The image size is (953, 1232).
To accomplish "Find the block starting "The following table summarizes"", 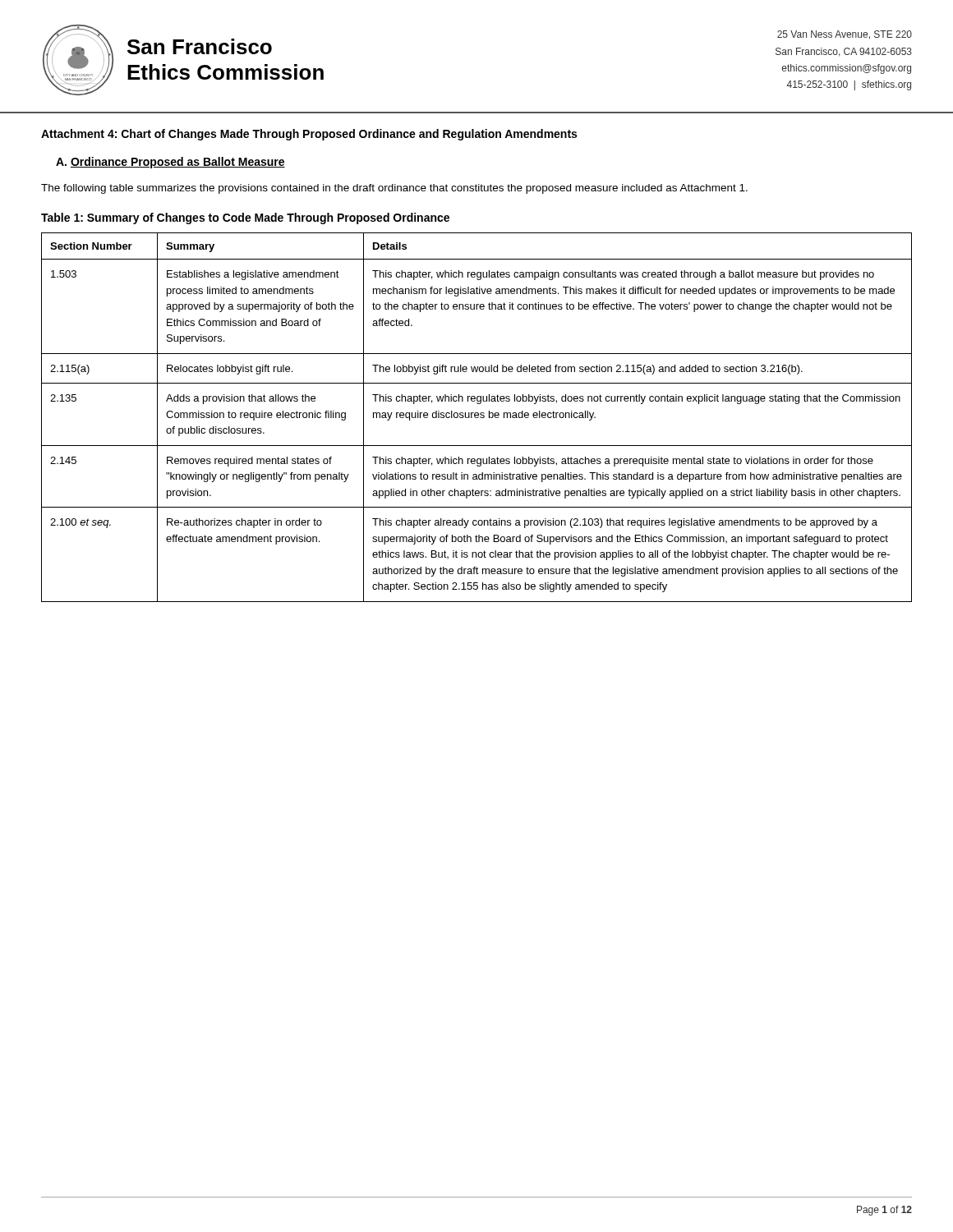I will (395, 188).
